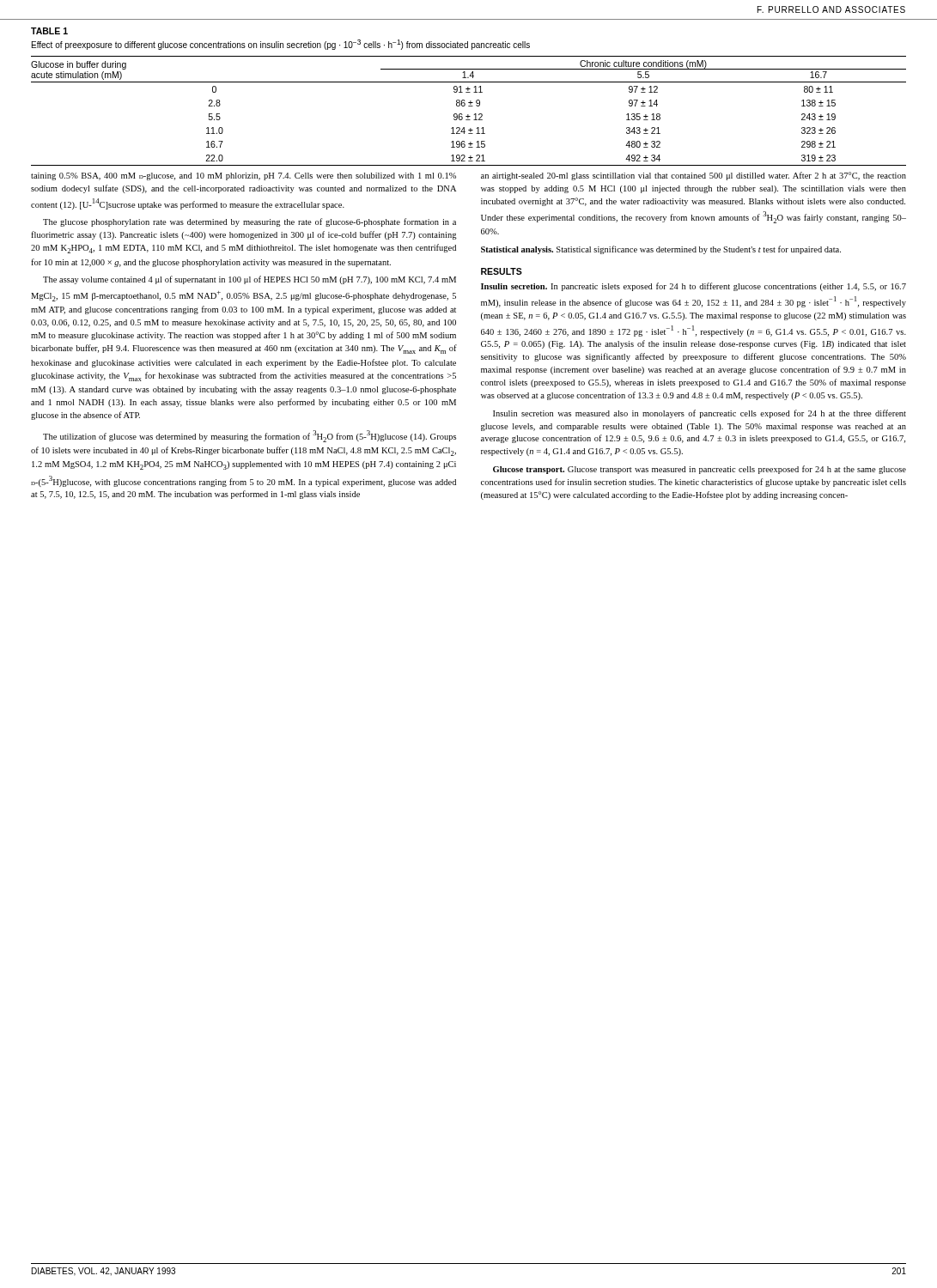Navigate to the text block starting "an airtight-sealed 20-ml glass"

tap(693, 204)
